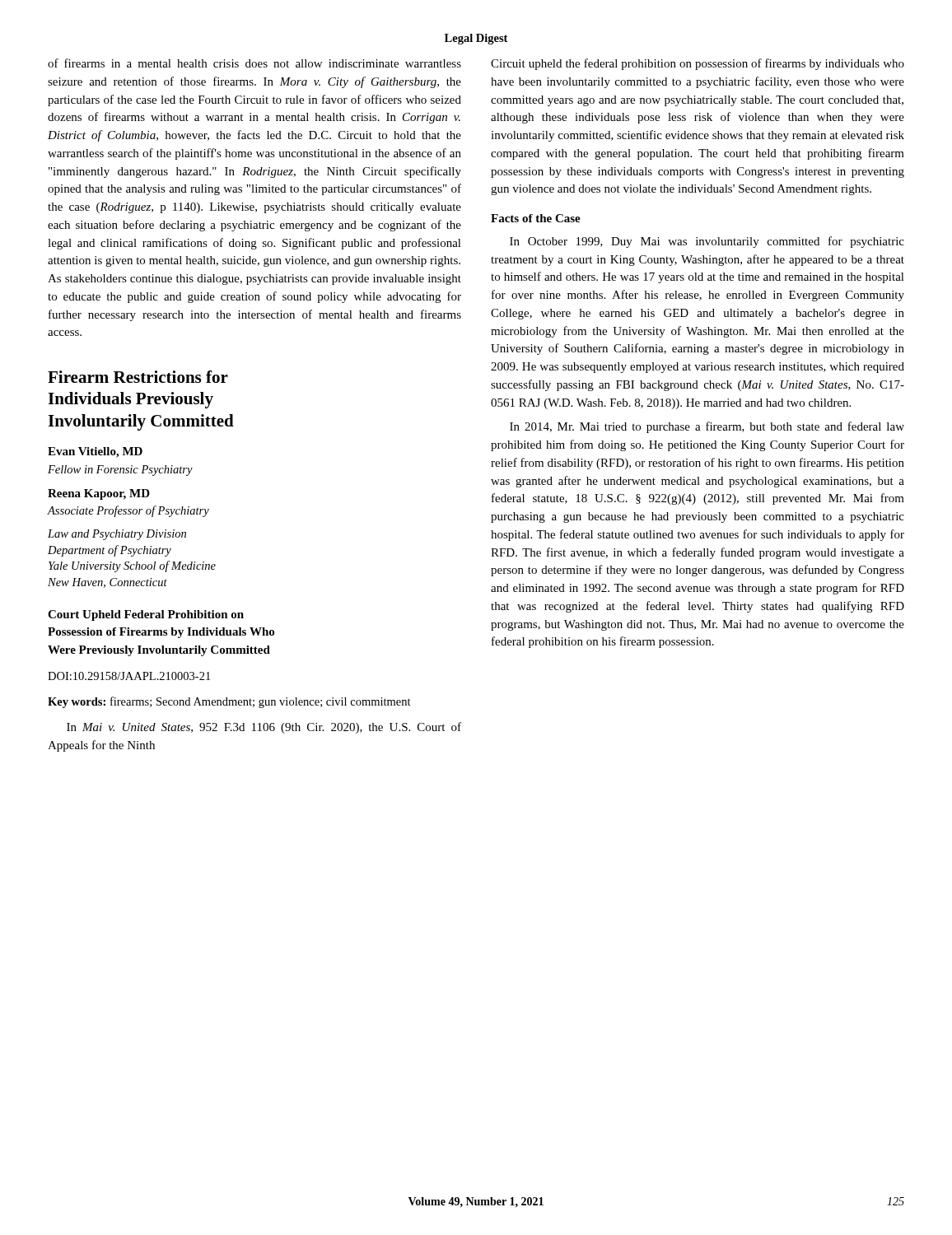This screenshot has height=1235, width=952.
Task: Point to "Facts of the Case"
Action: click(x=536, y=218)
